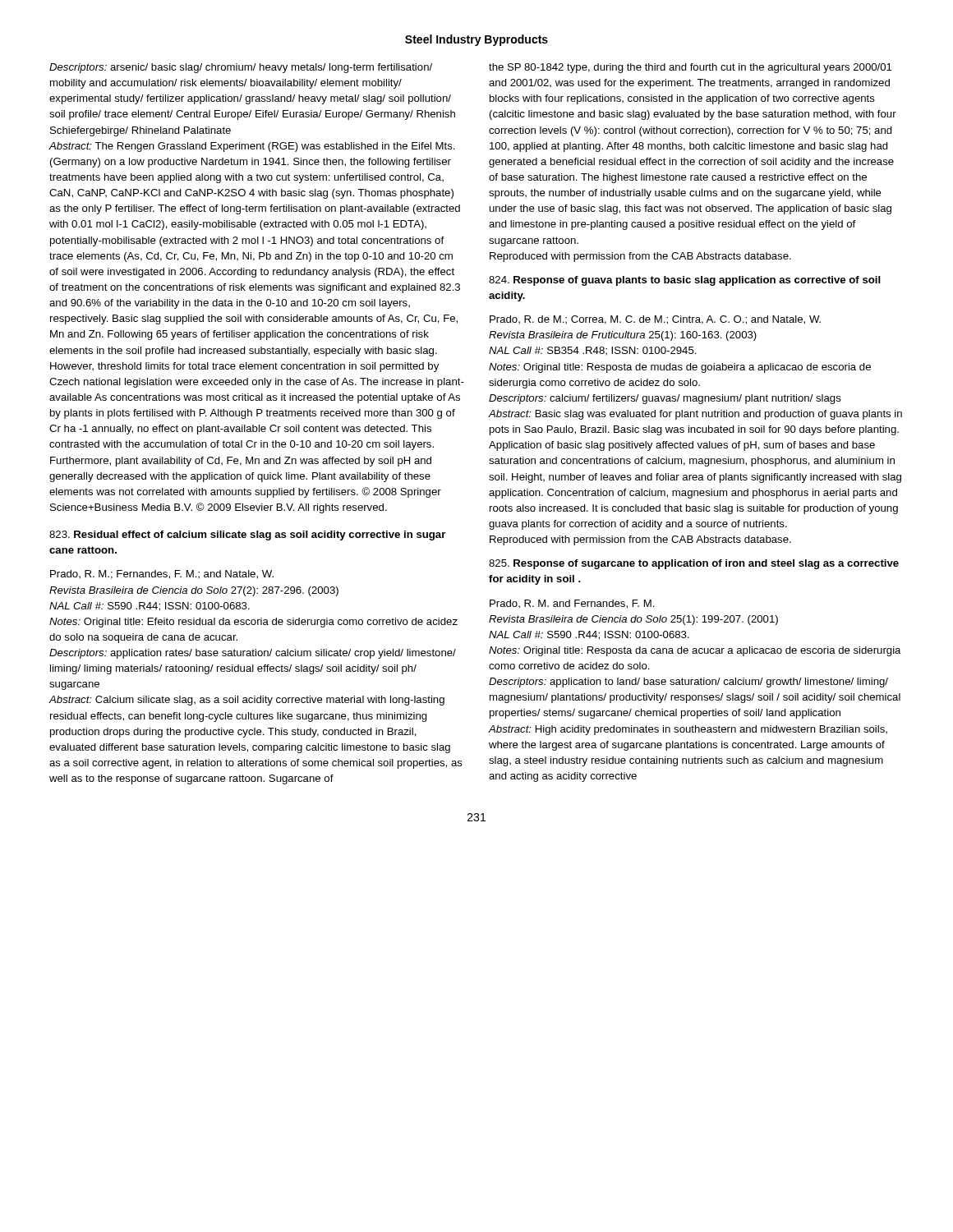Viewport: 953px width, 1232px height.
Task: Find the text starting "Prado, R. M.;"
Action: coord(257,676)
